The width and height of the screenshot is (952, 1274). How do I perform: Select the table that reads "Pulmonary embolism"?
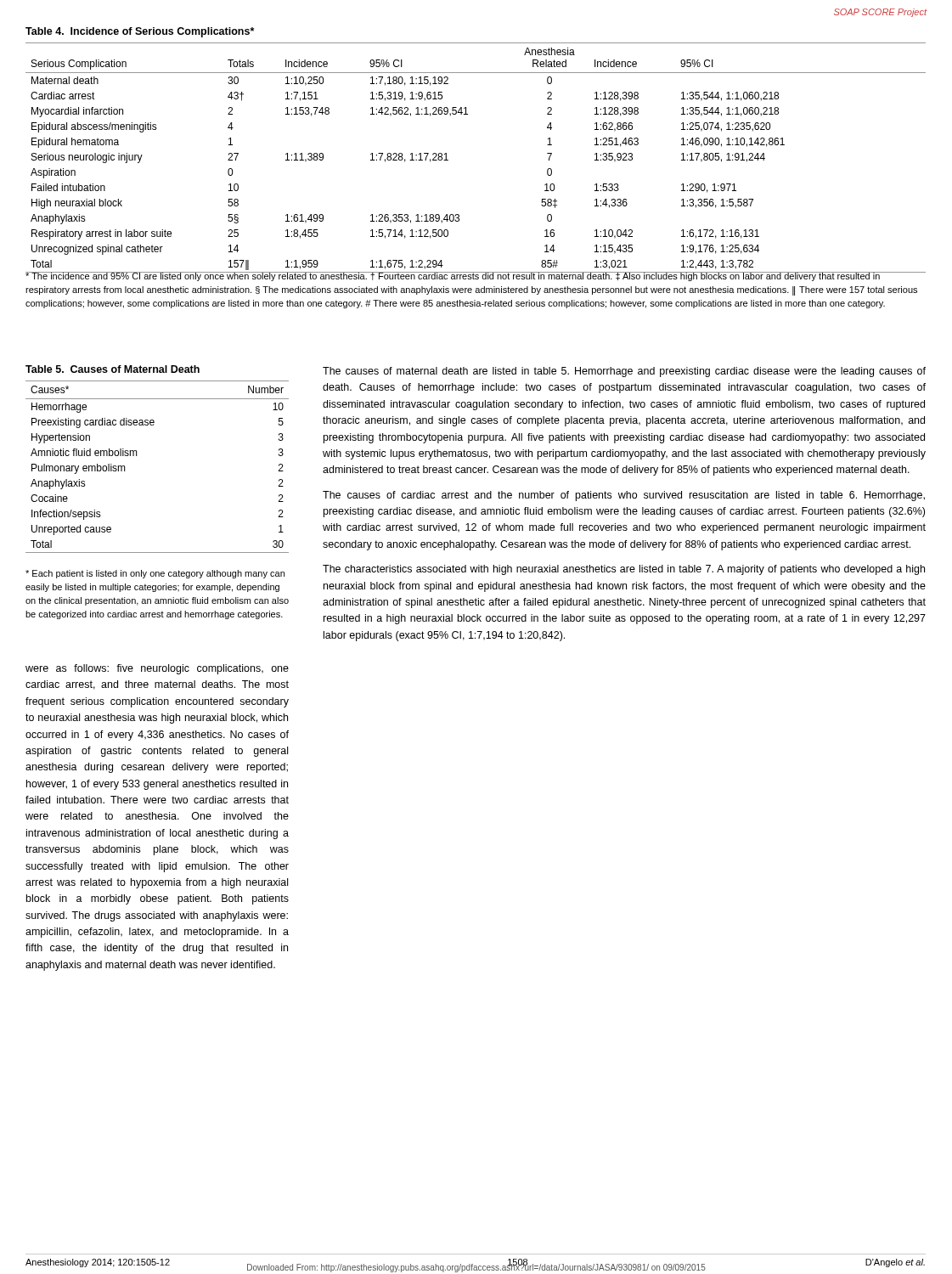click(157, 467)
